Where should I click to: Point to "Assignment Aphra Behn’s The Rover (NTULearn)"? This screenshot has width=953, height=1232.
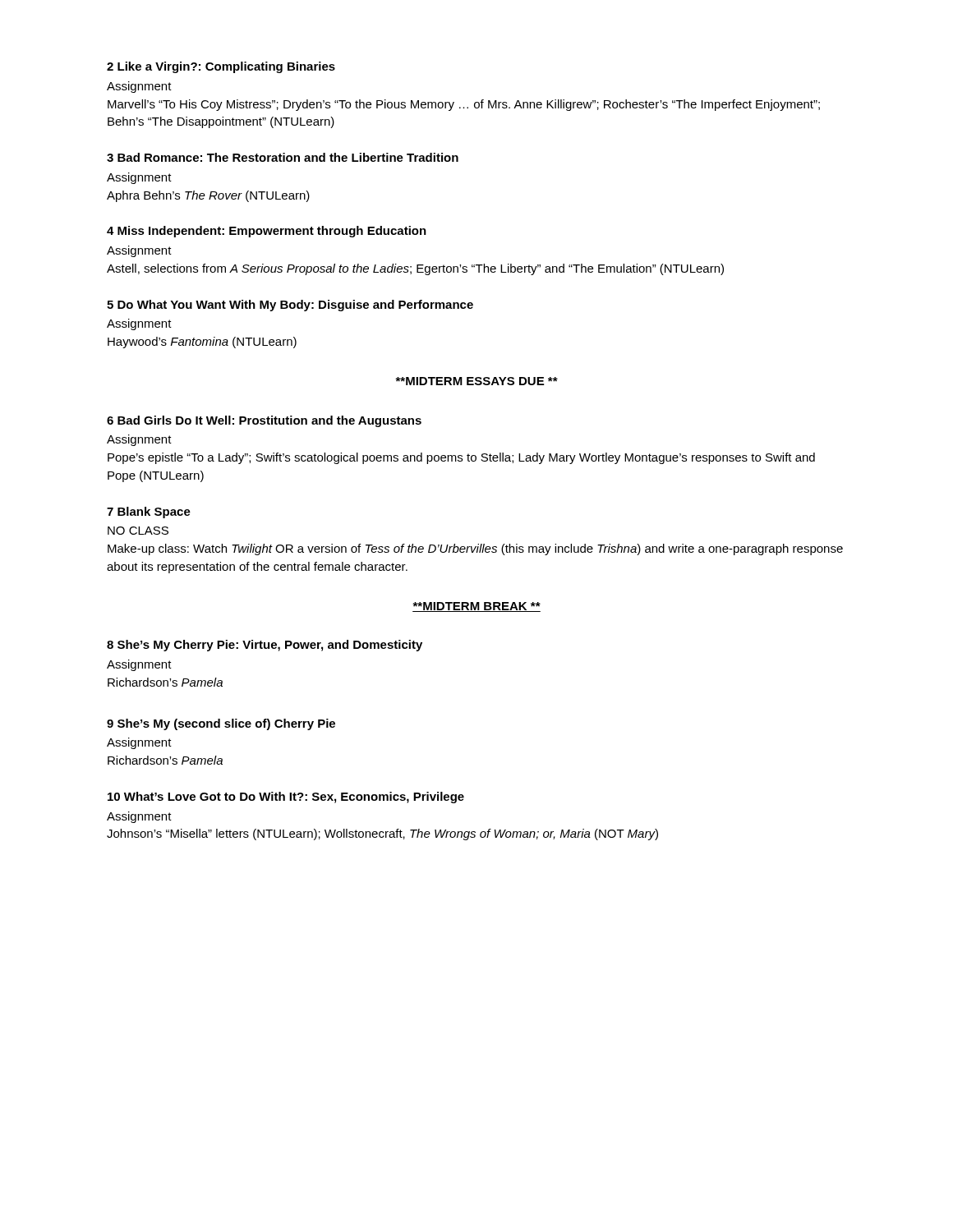[x=139, y=178]
